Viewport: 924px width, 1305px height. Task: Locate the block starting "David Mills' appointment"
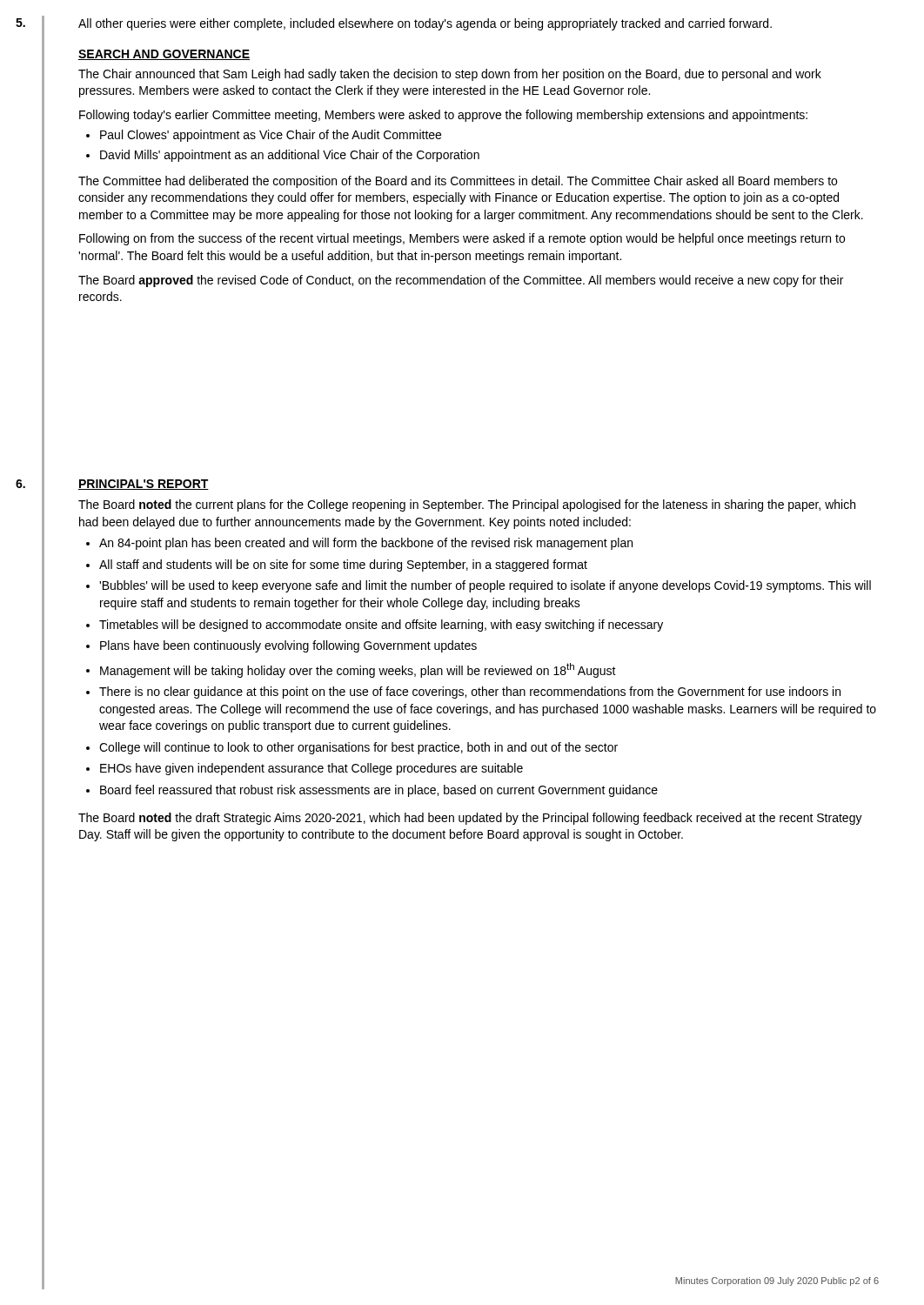(x=289, y=155)
